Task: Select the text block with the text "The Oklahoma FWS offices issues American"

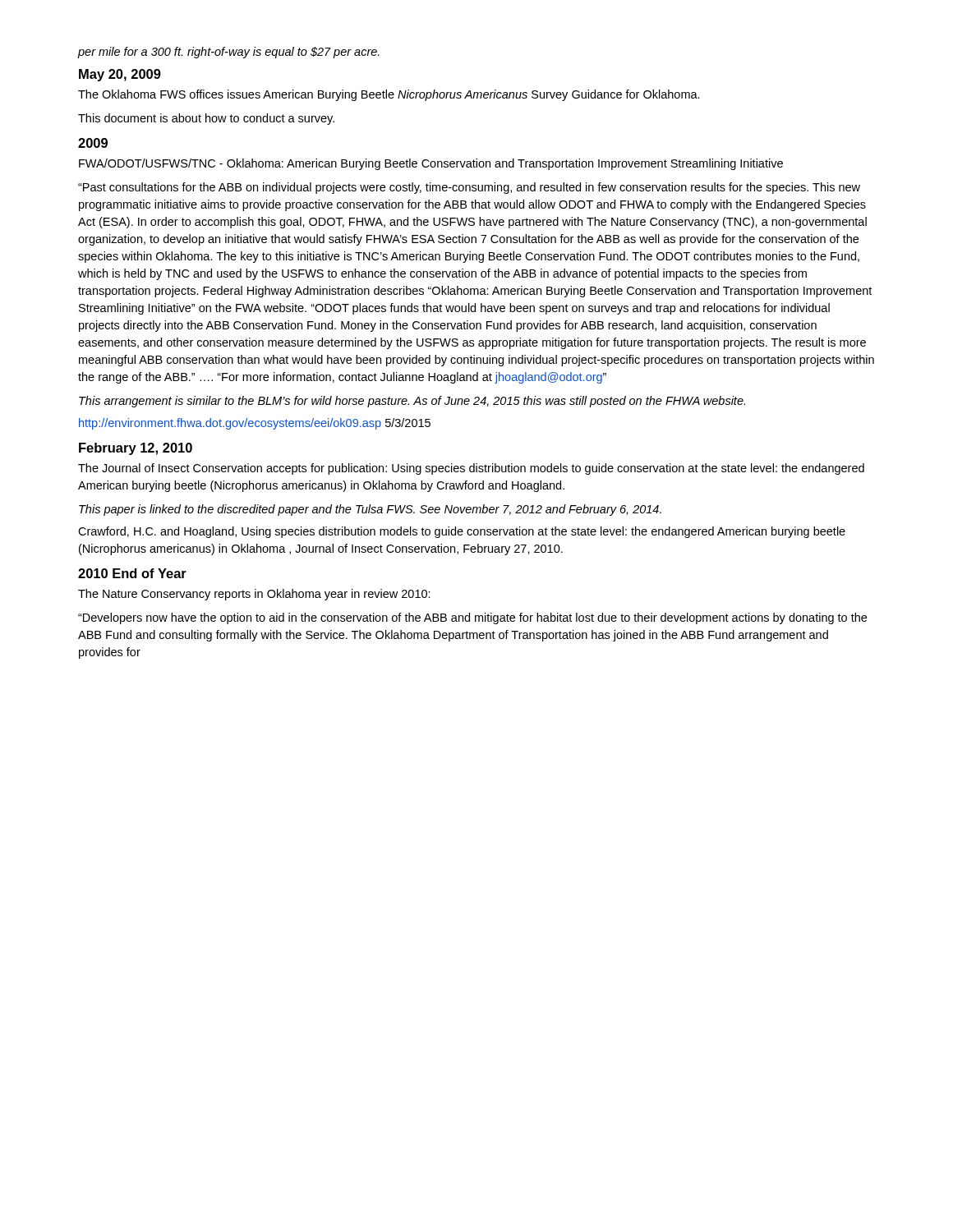Action: pyautogui.click(x=389, y=94)
